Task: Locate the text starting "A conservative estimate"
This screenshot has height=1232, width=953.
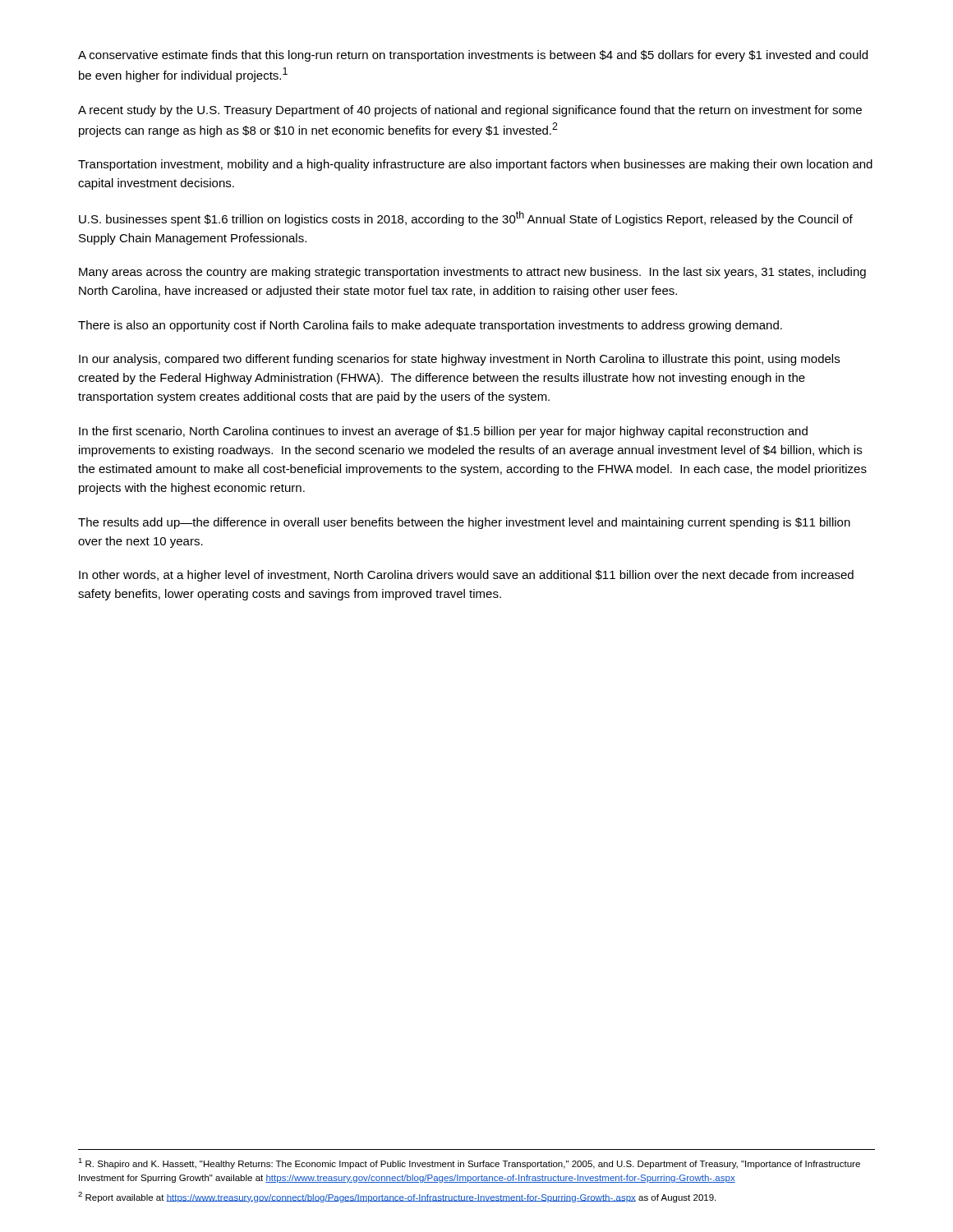Action: pos(473,65)
